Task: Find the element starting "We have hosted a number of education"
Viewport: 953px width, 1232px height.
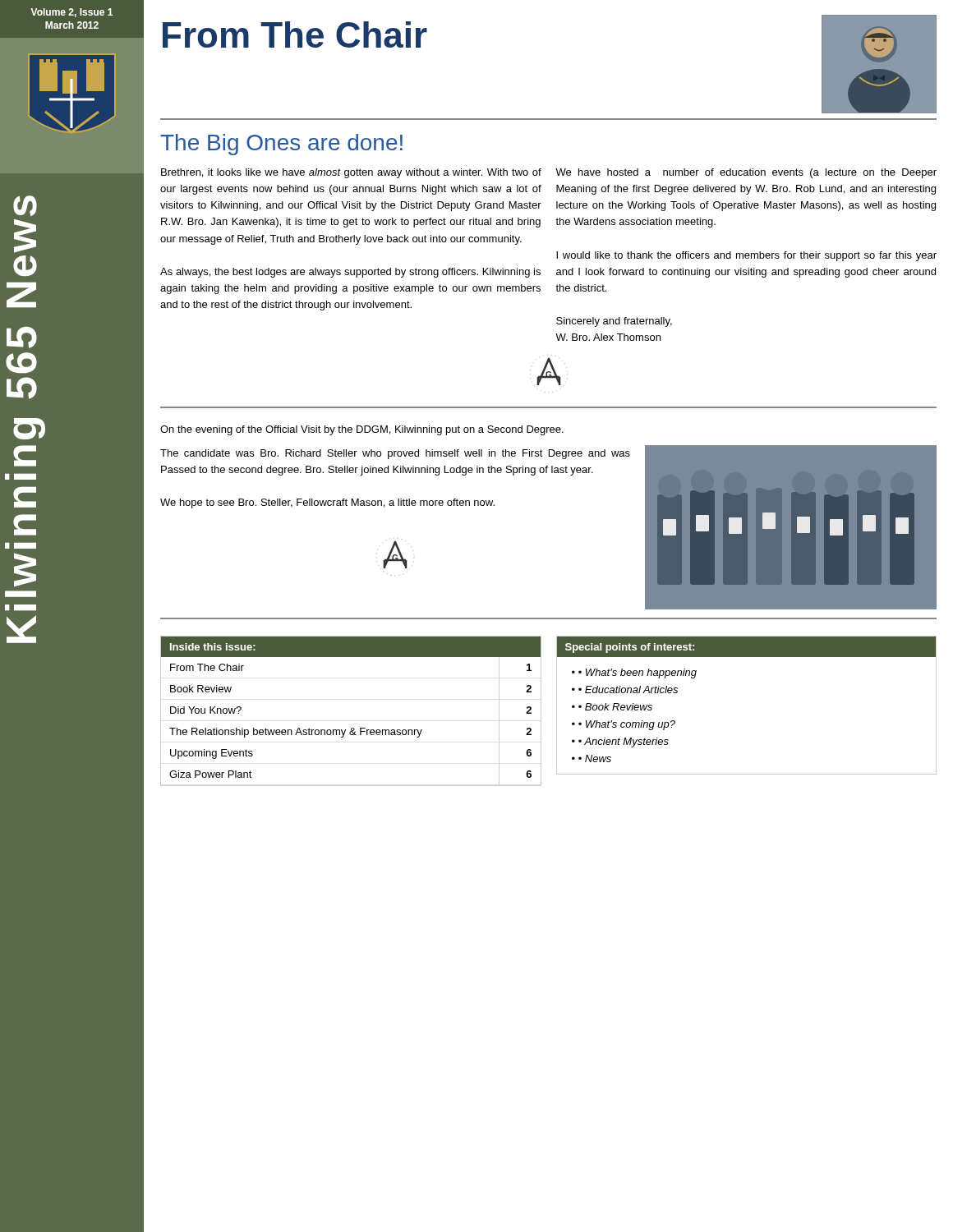Action: [746, 255]
